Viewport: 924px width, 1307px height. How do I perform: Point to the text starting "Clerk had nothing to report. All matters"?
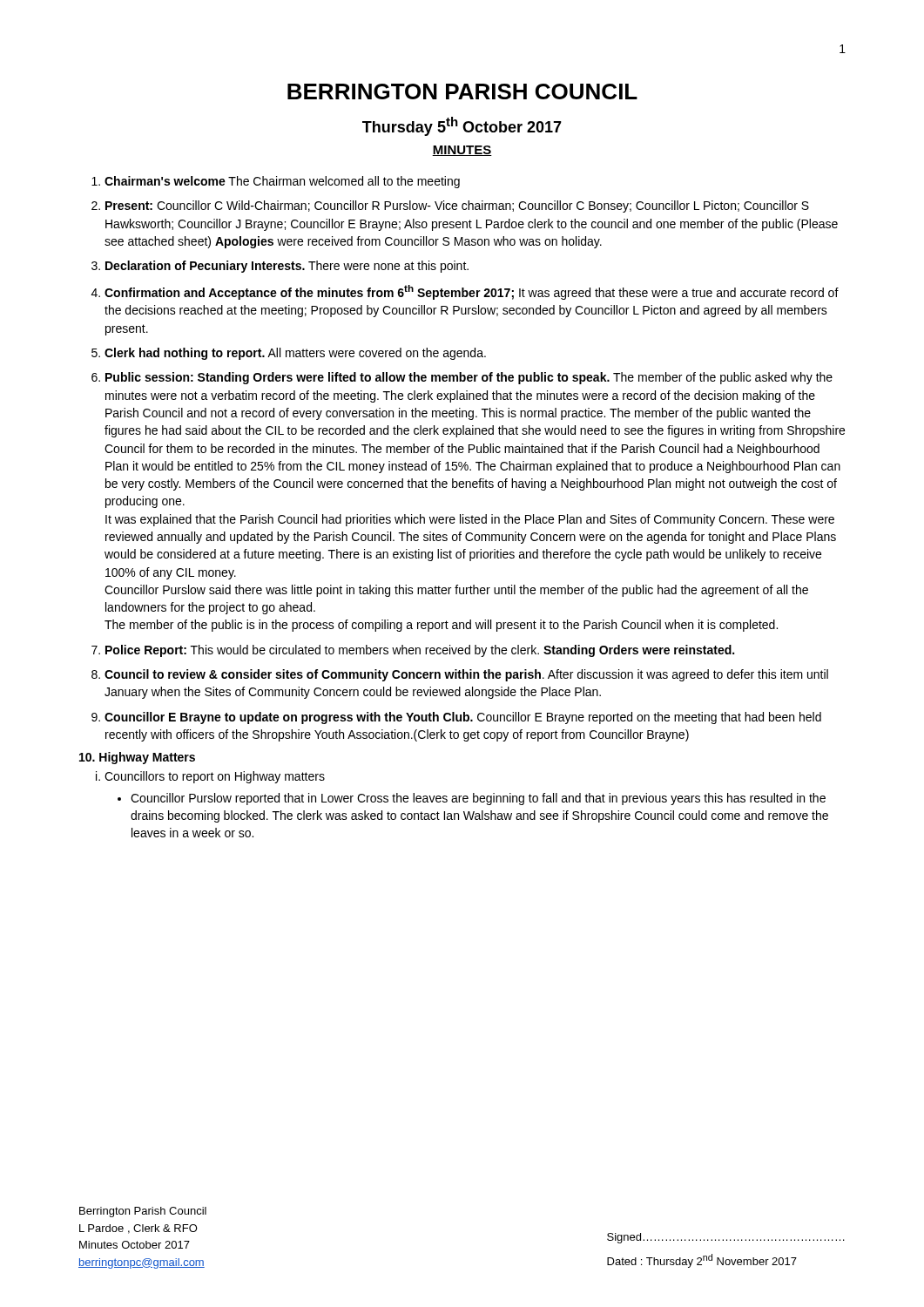pyautogui.click(x=296, y=353)
